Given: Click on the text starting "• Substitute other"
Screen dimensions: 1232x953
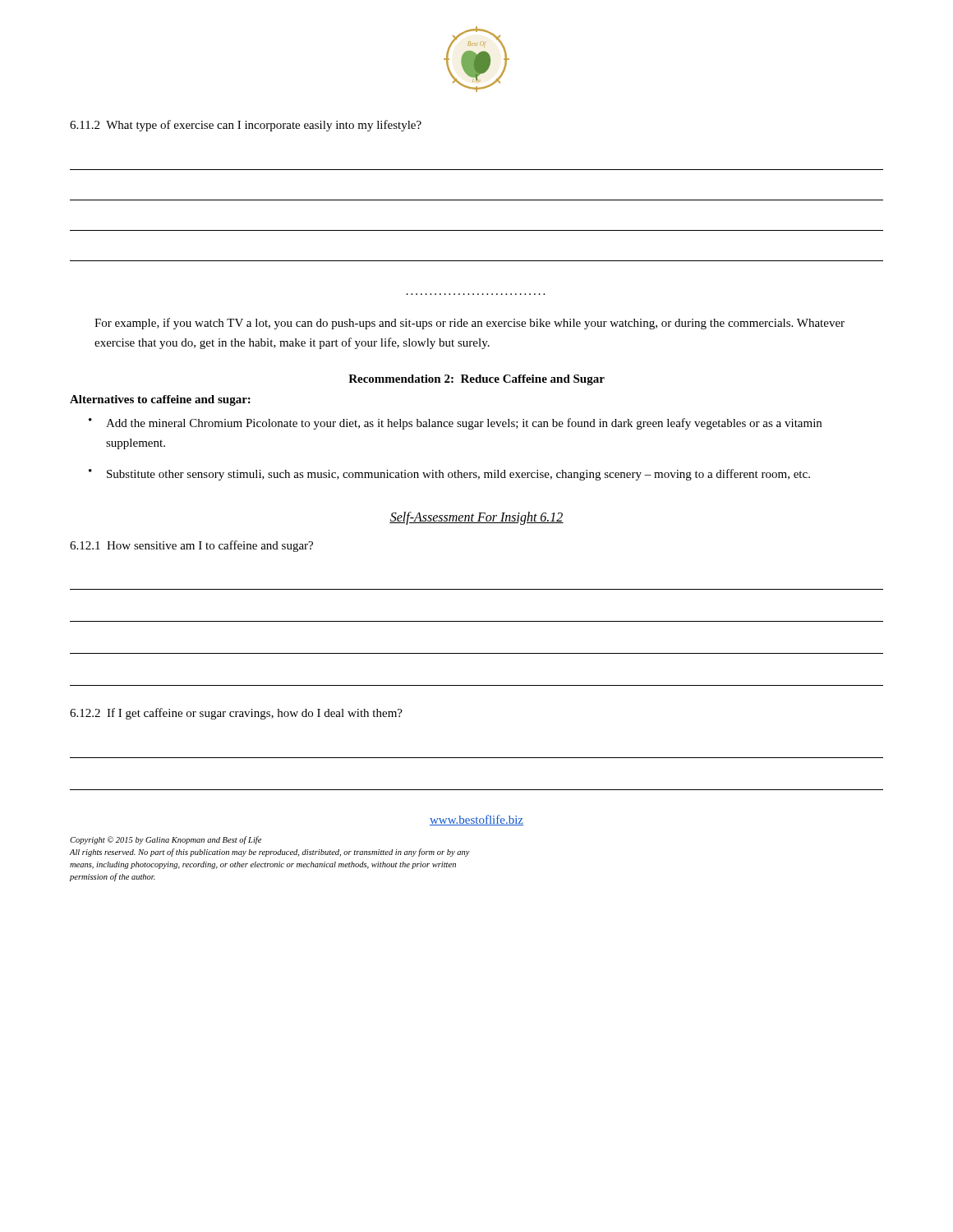Looking at the screenshot, I should pos(449,473).
